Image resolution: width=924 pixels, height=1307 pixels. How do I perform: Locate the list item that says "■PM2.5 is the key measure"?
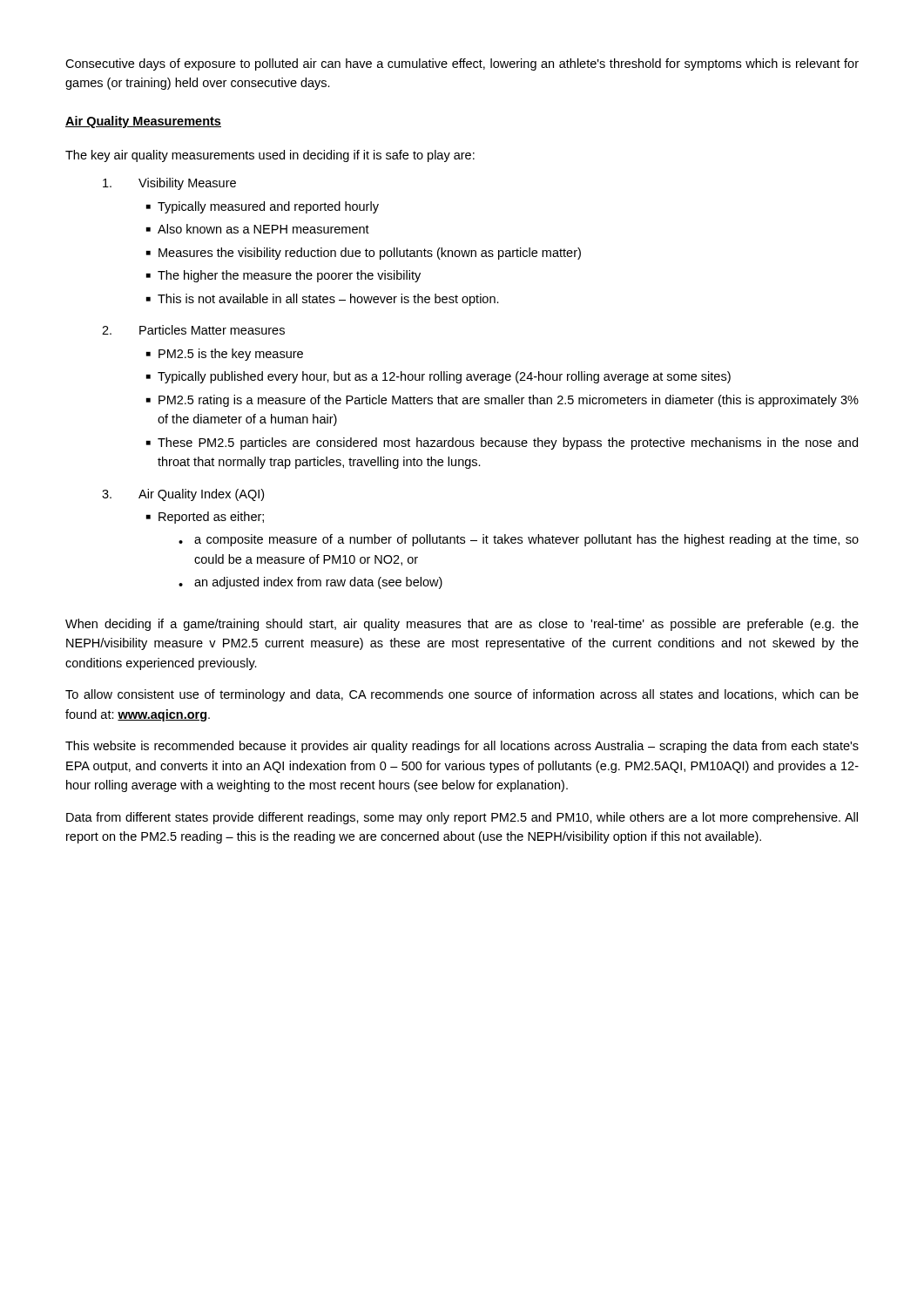[x=225, y=355]
